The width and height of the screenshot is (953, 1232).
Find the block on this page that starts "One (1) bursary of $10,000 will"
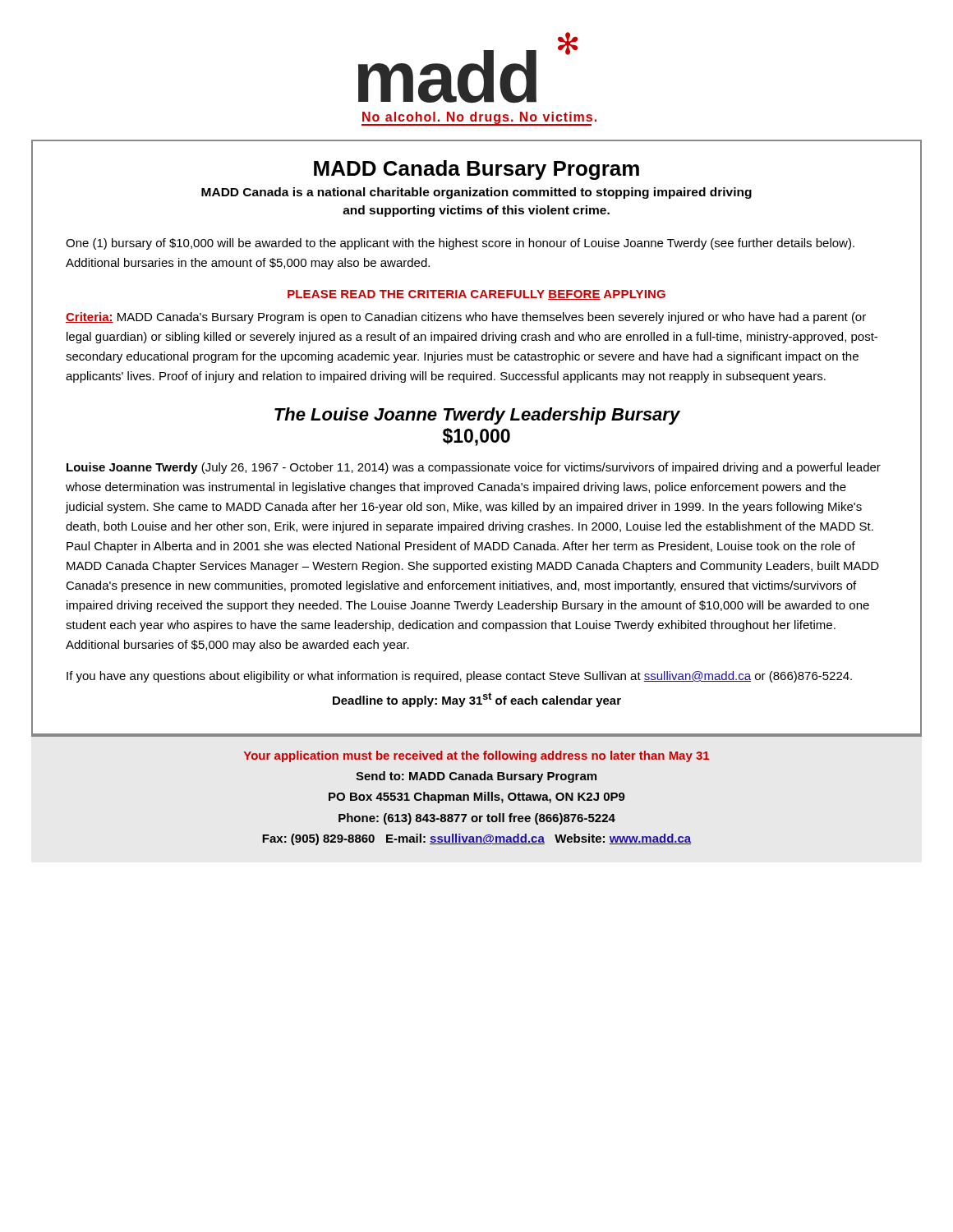461,253
